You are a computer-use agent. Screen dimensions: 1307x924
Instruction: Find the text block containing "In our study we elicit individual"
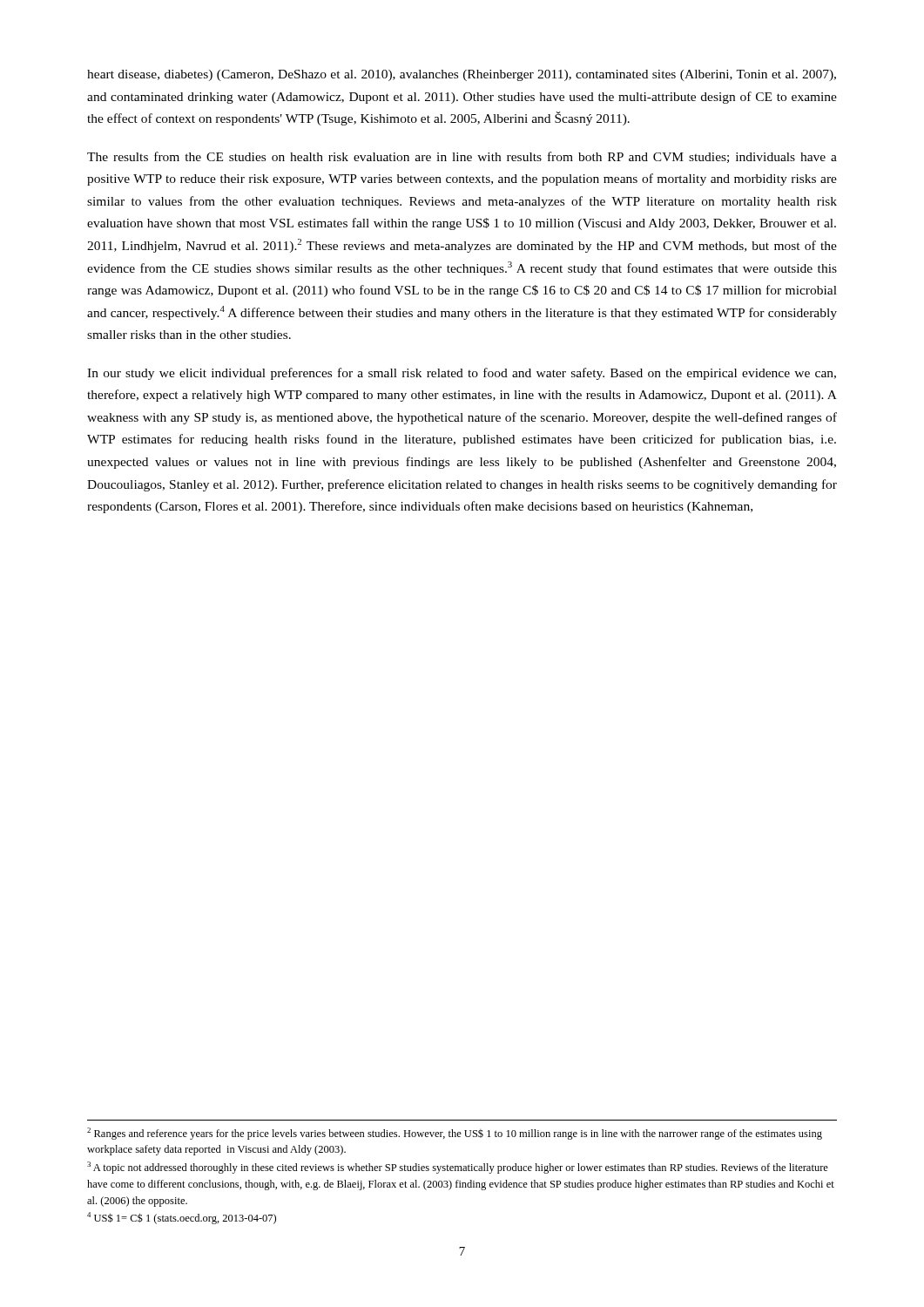click(462, 439)
